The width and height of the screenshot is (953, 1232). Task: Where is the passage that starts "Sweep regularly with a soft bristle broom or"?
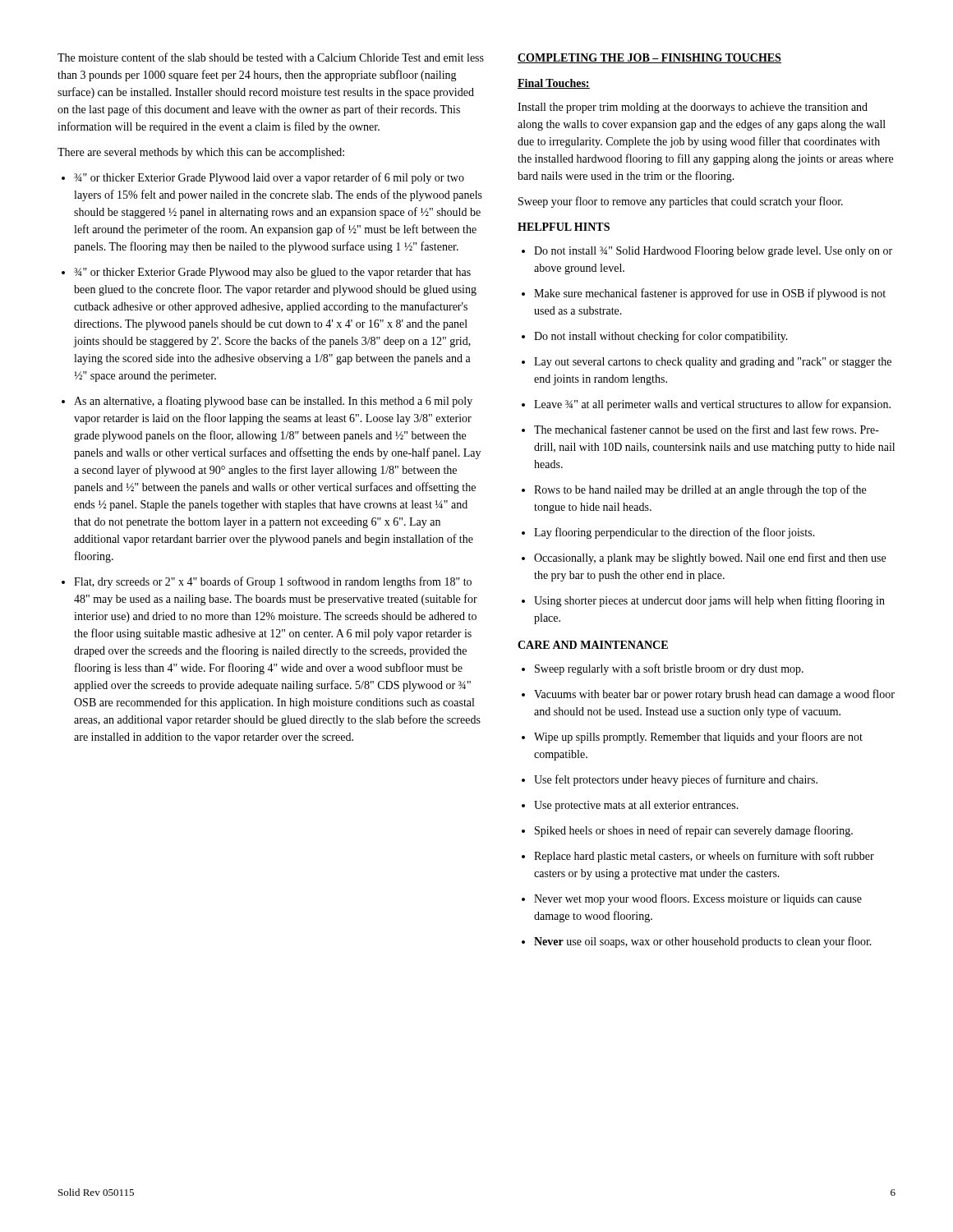pos(707,669)
